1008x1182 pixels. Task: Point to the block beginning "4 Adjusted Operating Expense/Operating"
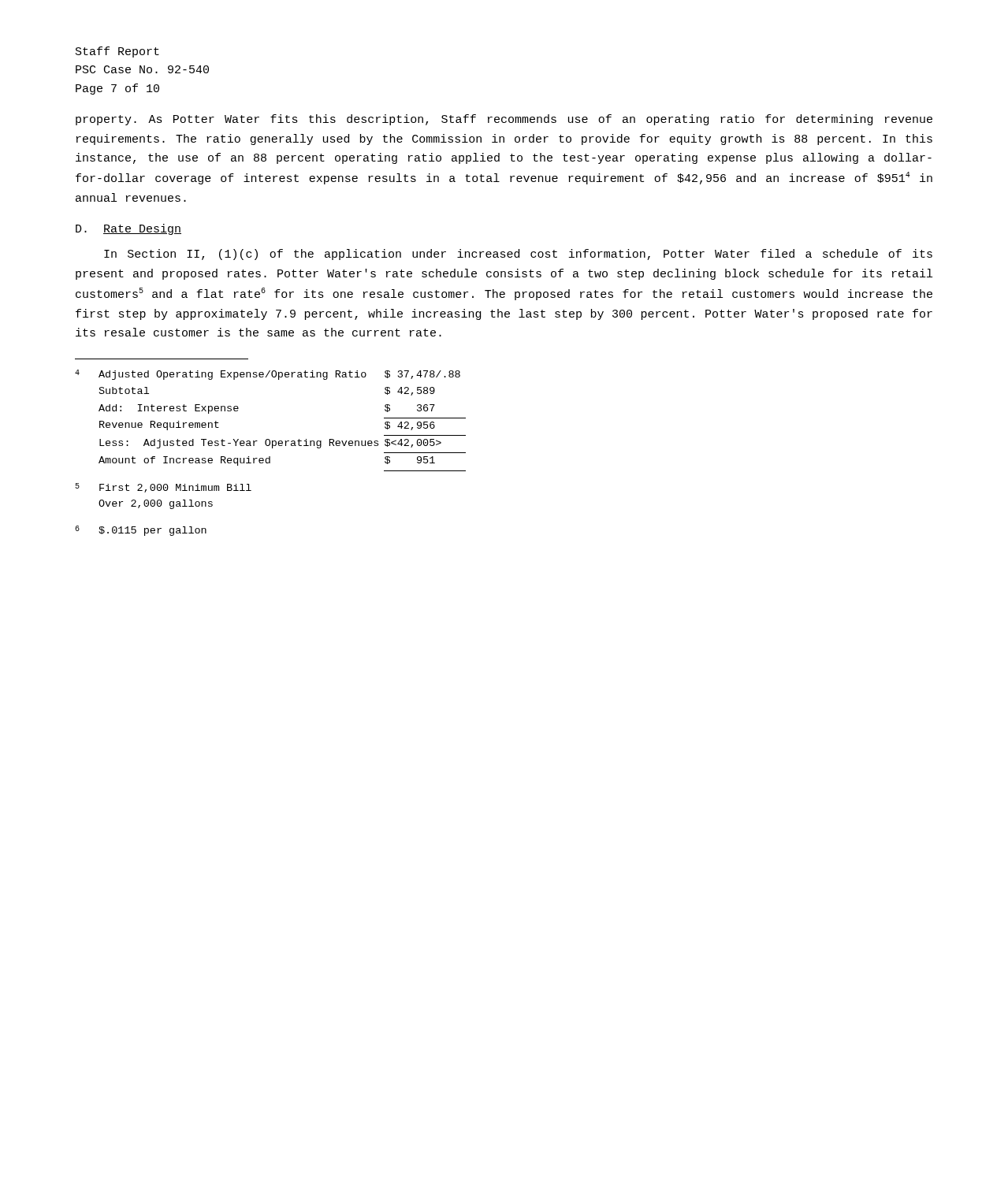268,375
